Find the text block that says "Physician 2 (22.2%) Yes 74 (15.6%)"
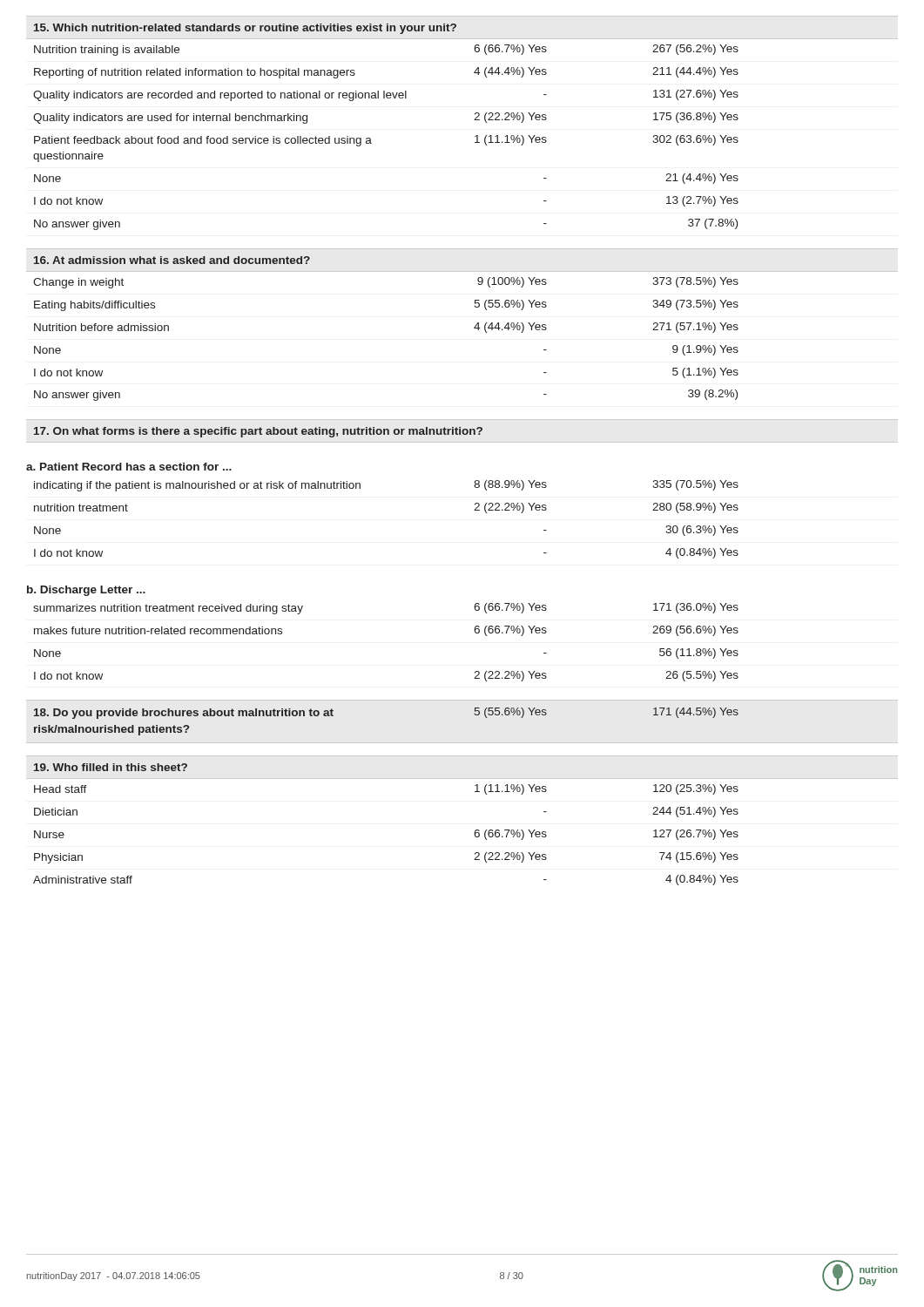The width and height of the screenshot is (924, 1307). 56,858
